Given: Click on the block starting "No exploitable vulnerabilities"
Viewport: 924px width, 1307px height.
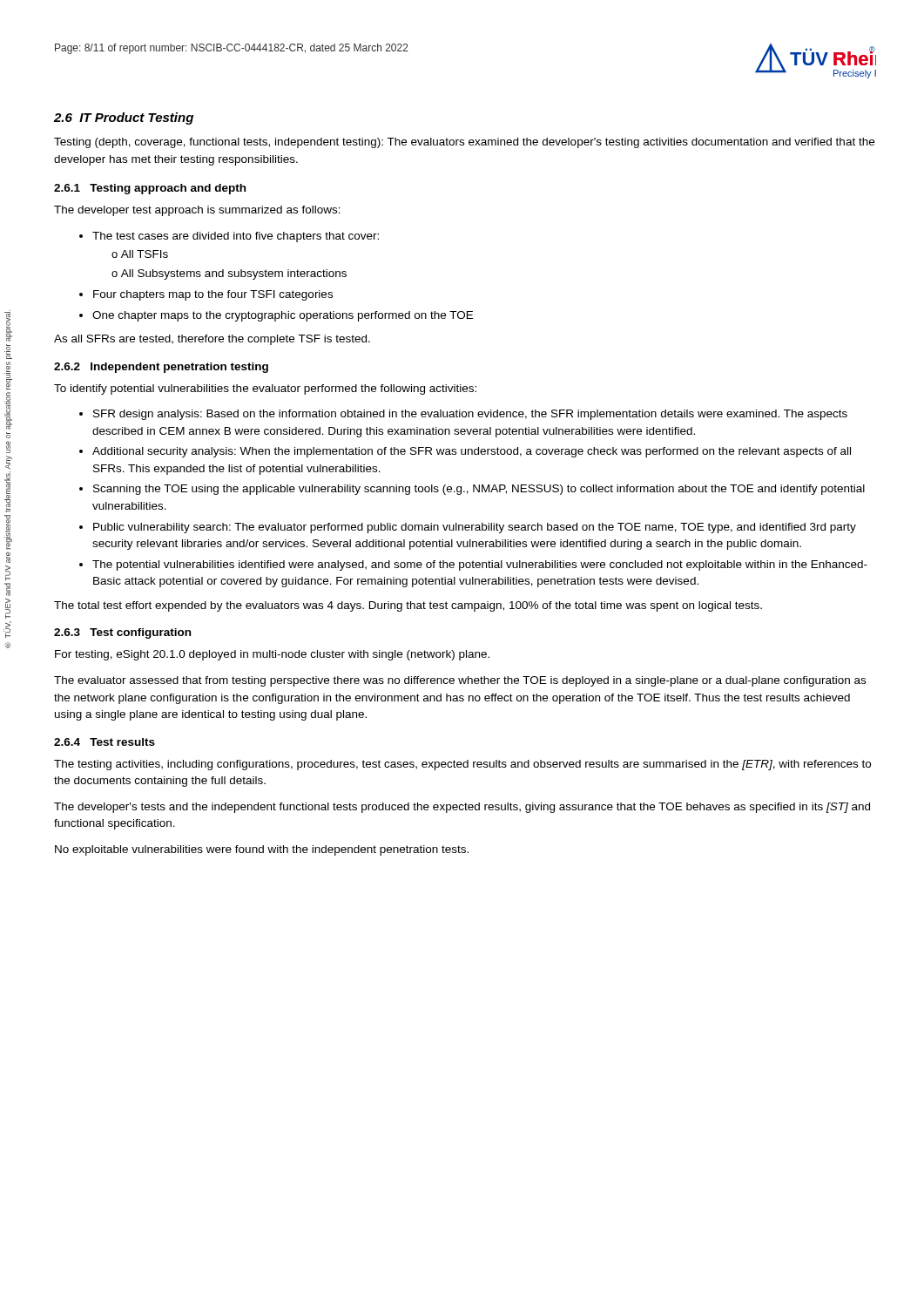Looking at the screenshot, I should pyautogui.click(x=262, y=849).
